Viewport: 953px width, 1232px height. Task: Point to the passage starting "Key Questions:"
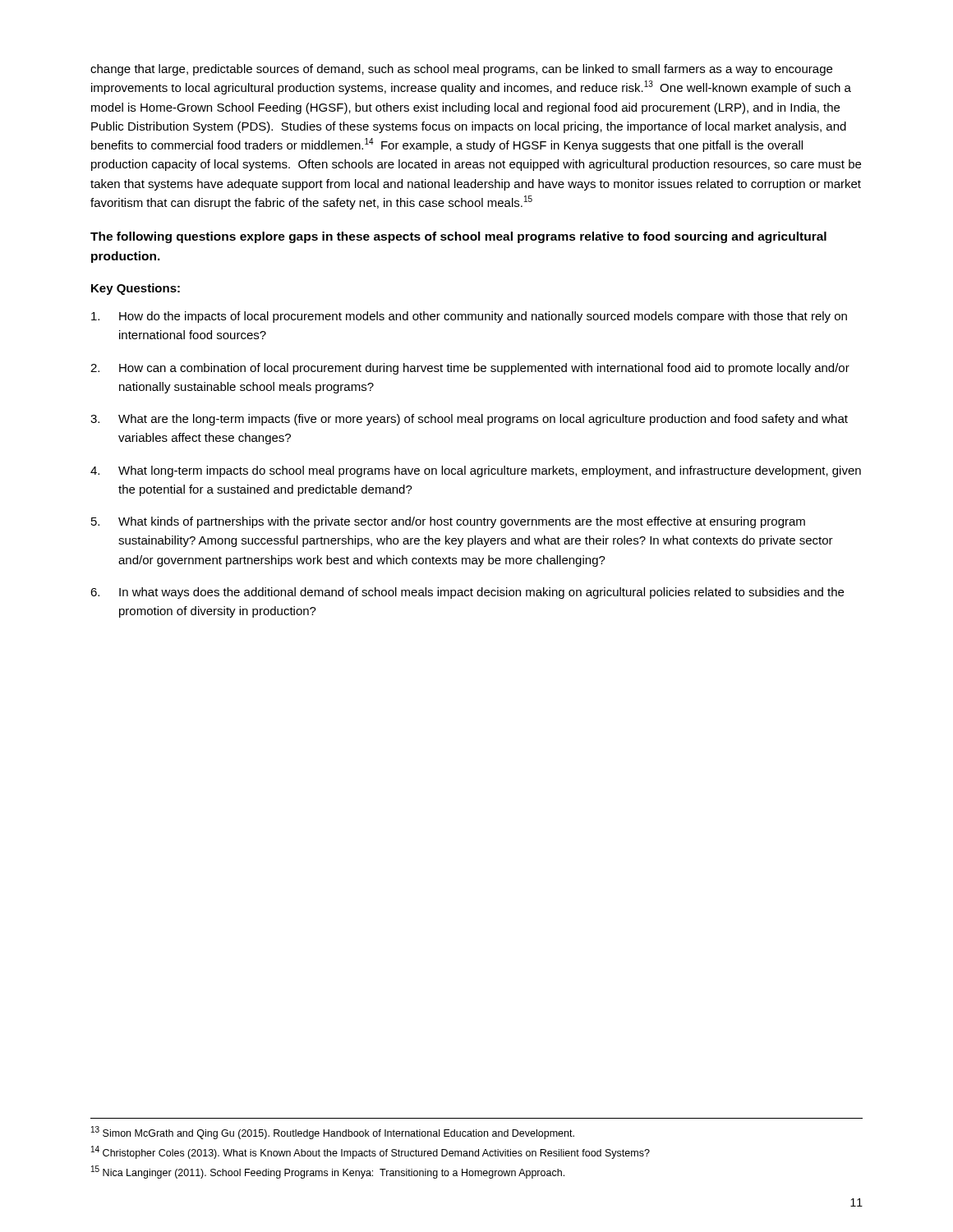[136, 288]
